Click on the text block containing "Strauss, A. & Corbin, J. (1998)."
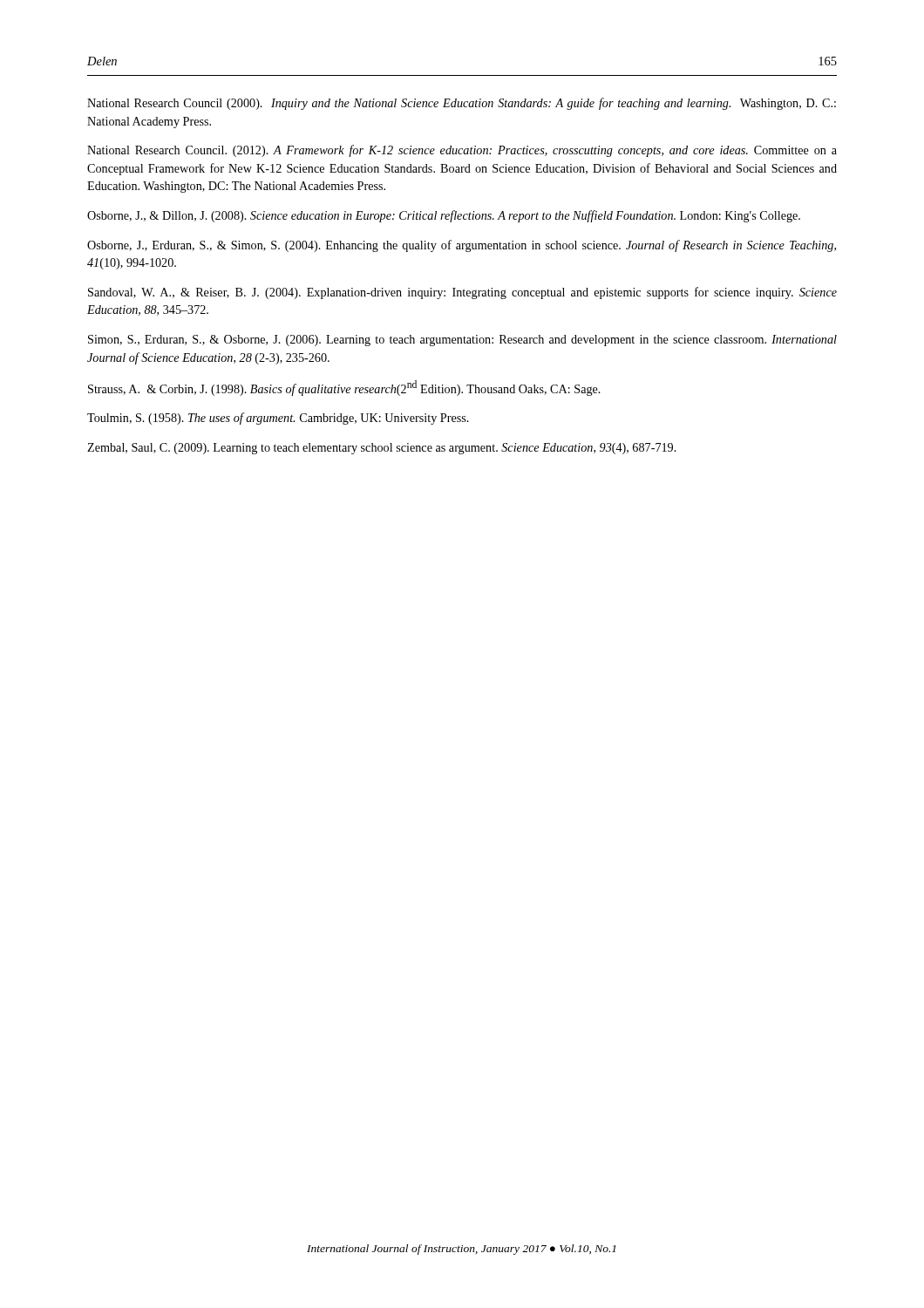 pos(344,387)
